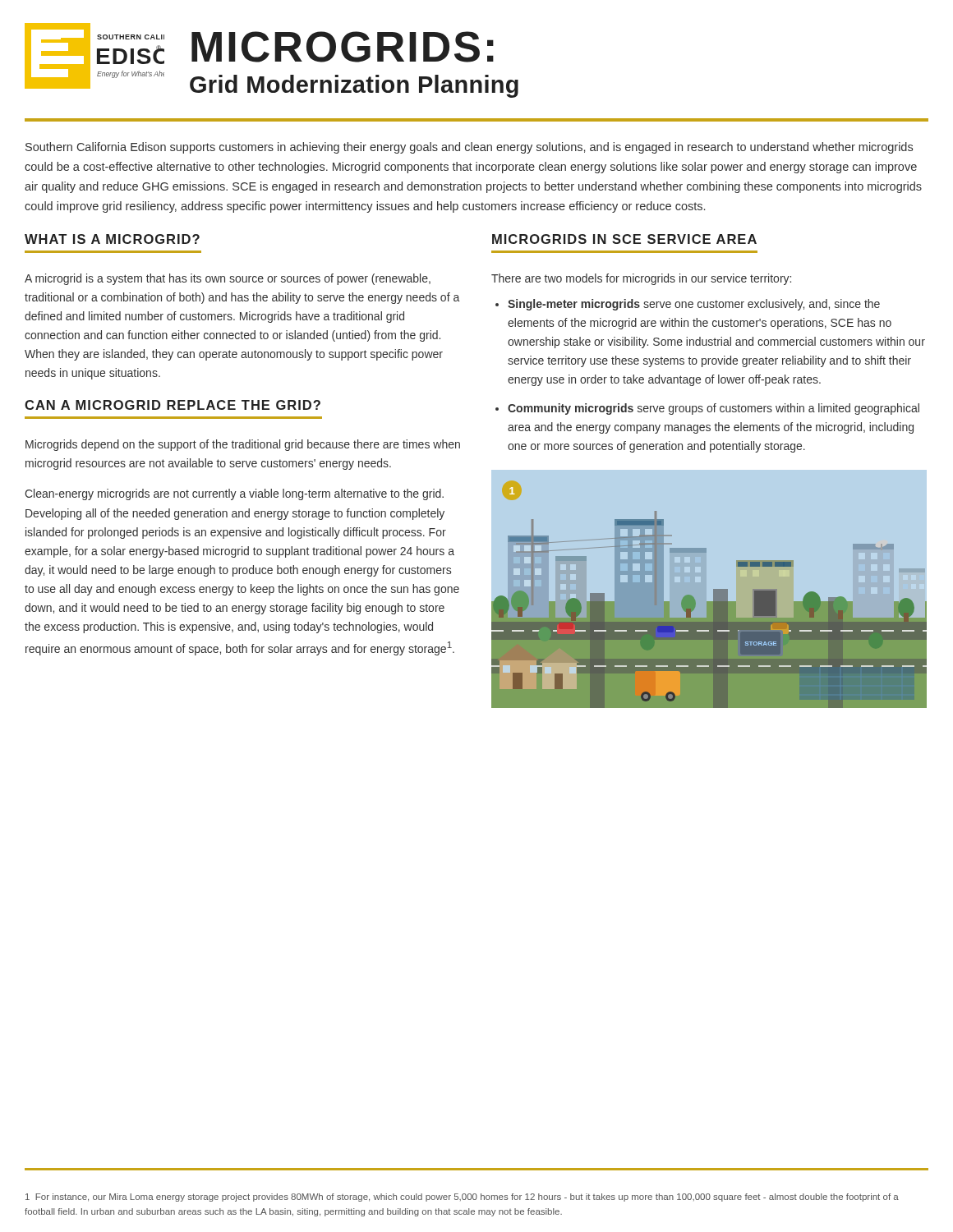Click on the section header with the text "CAN A MICROGRID REPLACE THE GRID?"

173,405
